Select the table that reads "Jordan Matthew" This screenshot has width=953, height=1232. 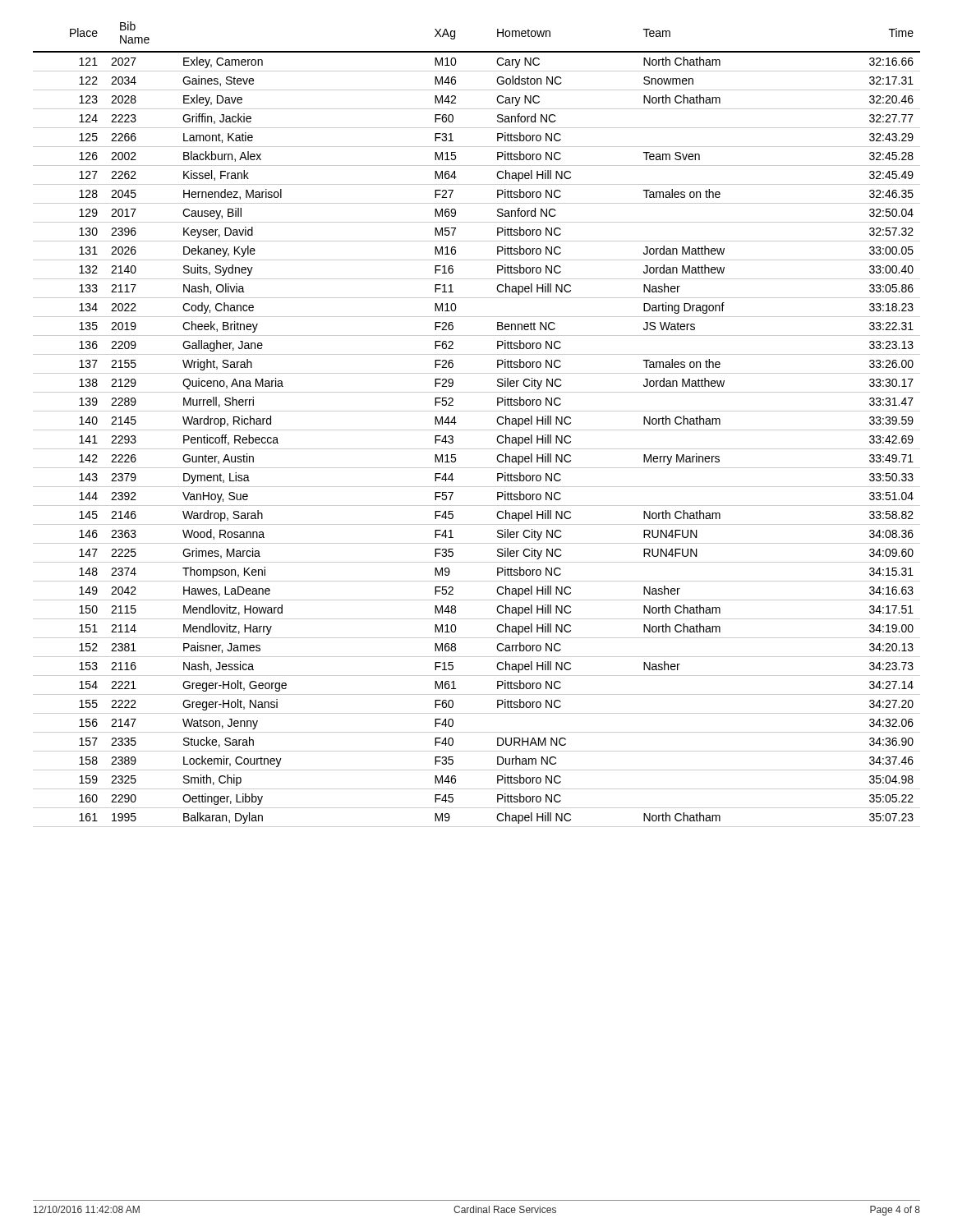point(476,422)
